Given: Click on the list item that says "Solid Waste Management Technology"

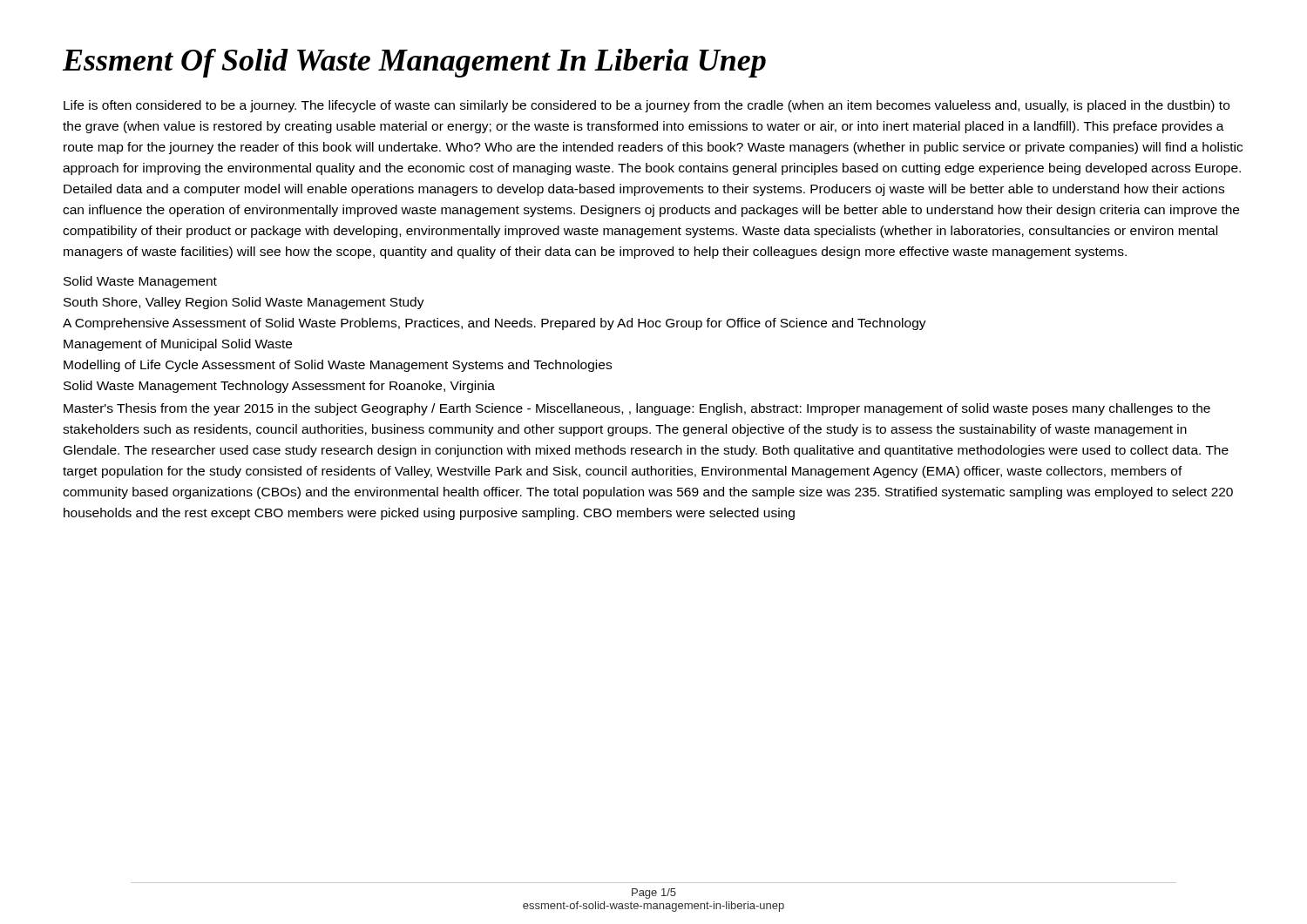Looking at the screenshot, I should coord(279,386).
